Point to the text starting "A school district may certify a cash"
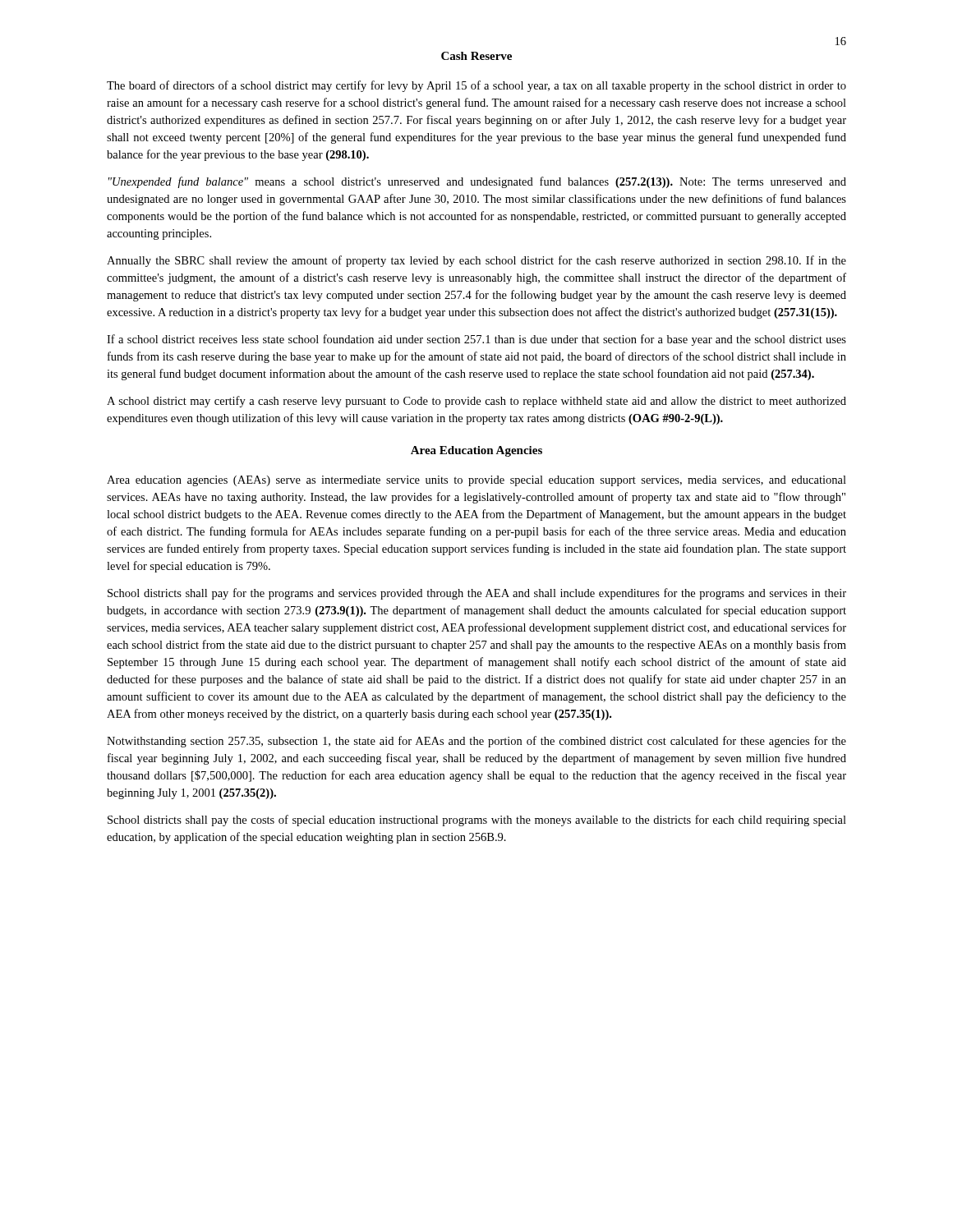This screenshot has width=953, height=1232. tap(476, 409)
